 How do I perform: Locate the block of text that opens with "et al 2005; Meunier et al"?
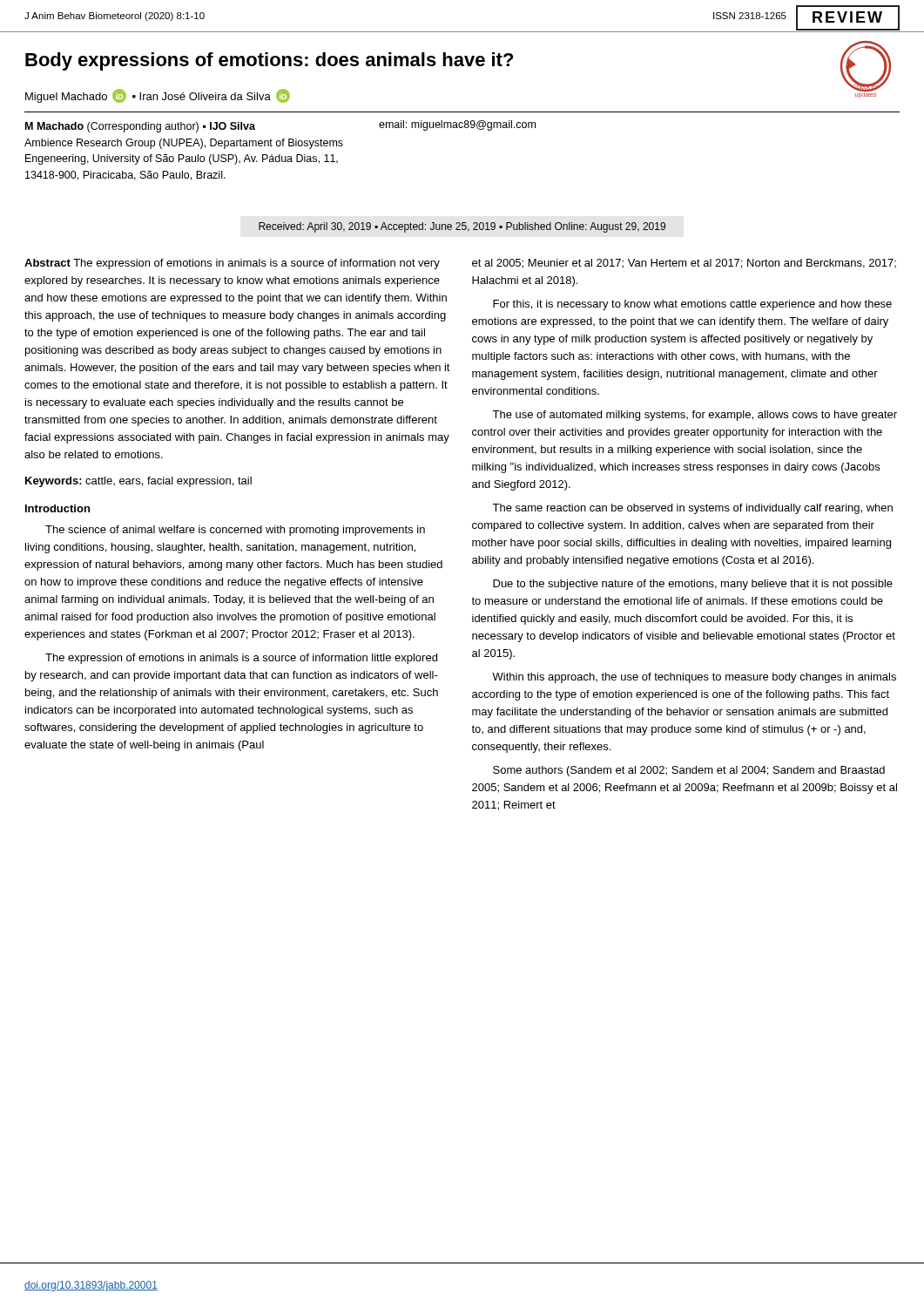coord(684,271)
